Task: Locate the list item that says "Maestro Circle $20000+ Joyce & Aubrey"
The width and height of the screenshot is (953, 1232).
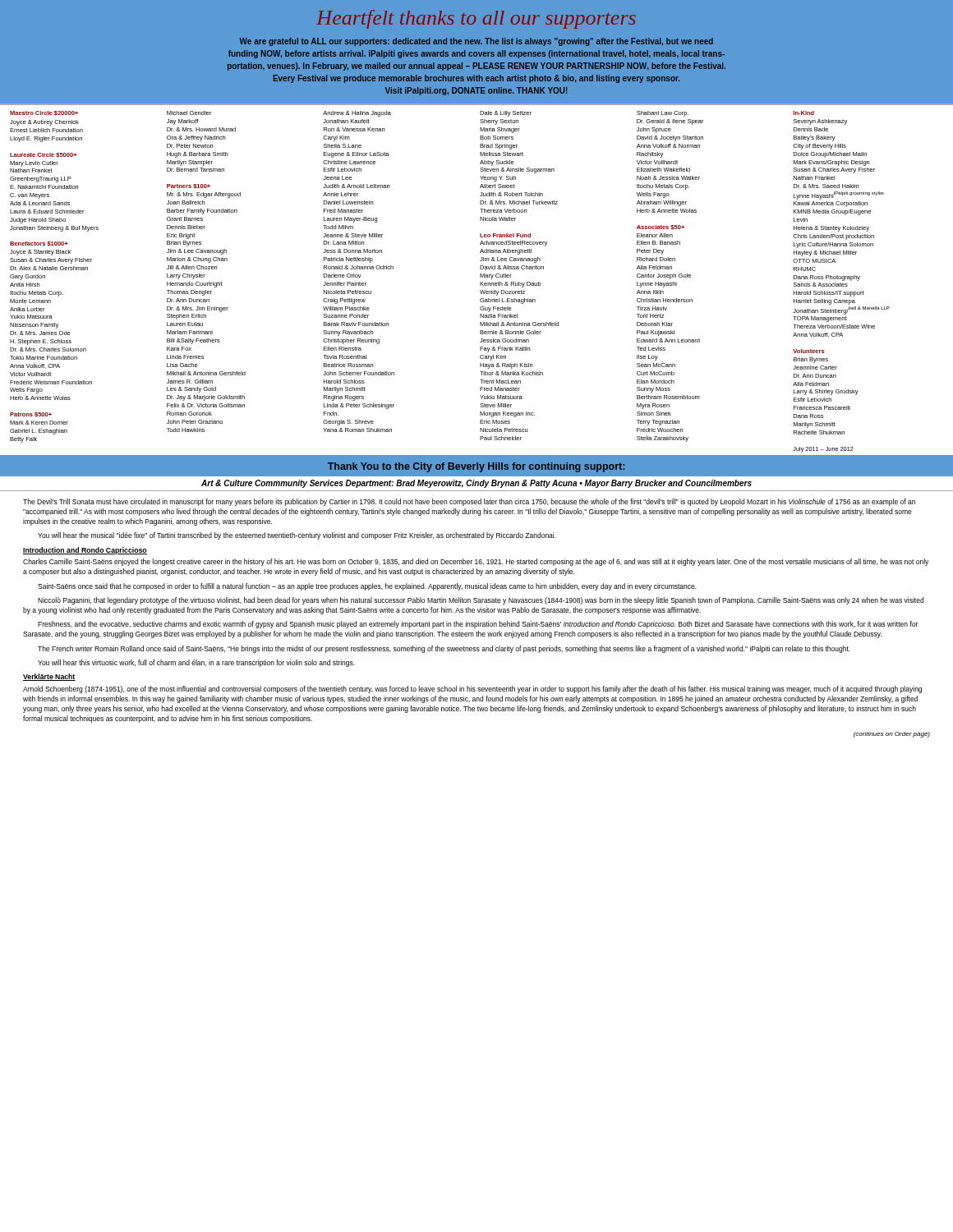Action: pos(85,276)
